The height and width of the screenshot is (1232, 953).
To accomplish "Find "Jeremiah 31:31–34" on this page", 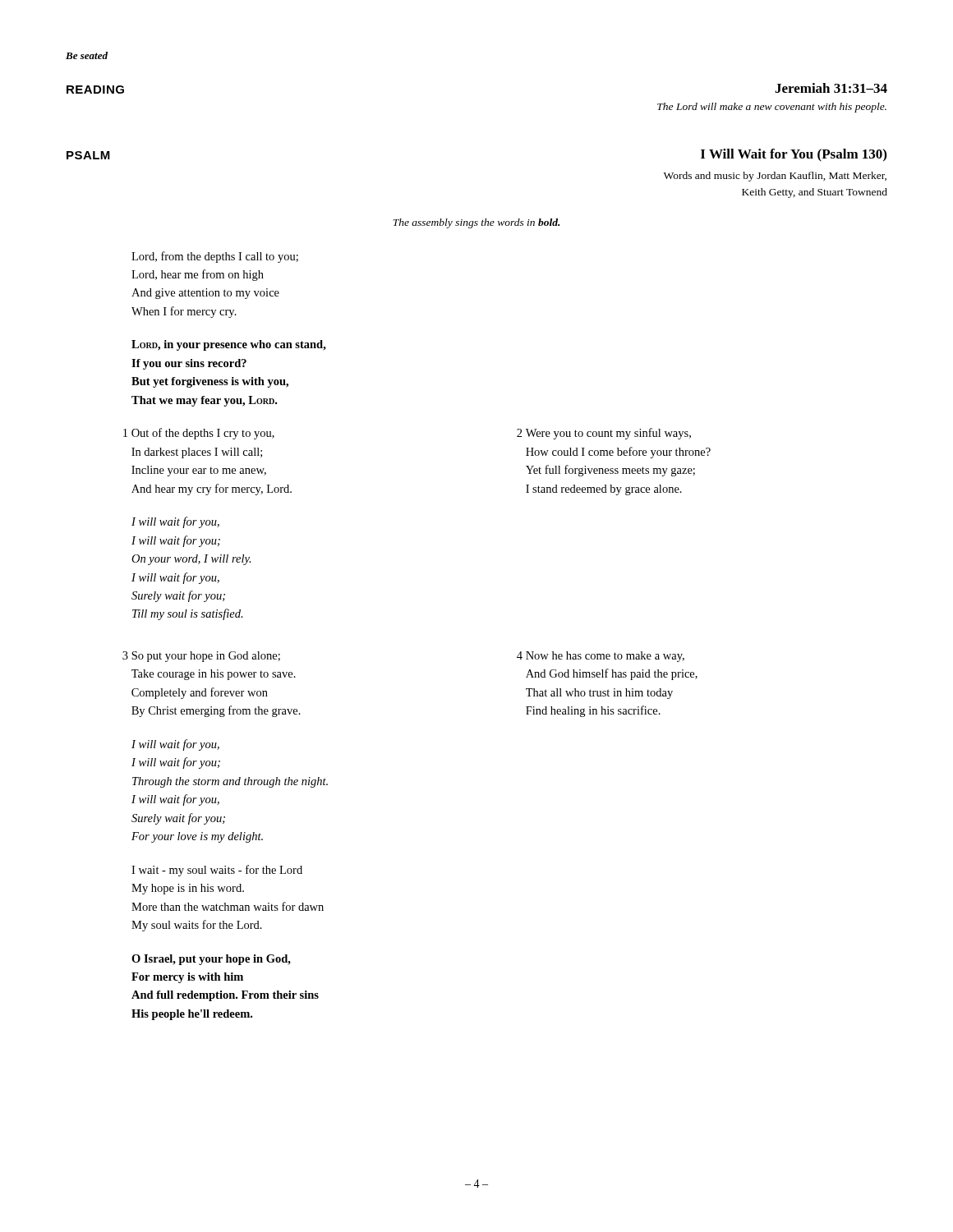I will tap(831, 88).
